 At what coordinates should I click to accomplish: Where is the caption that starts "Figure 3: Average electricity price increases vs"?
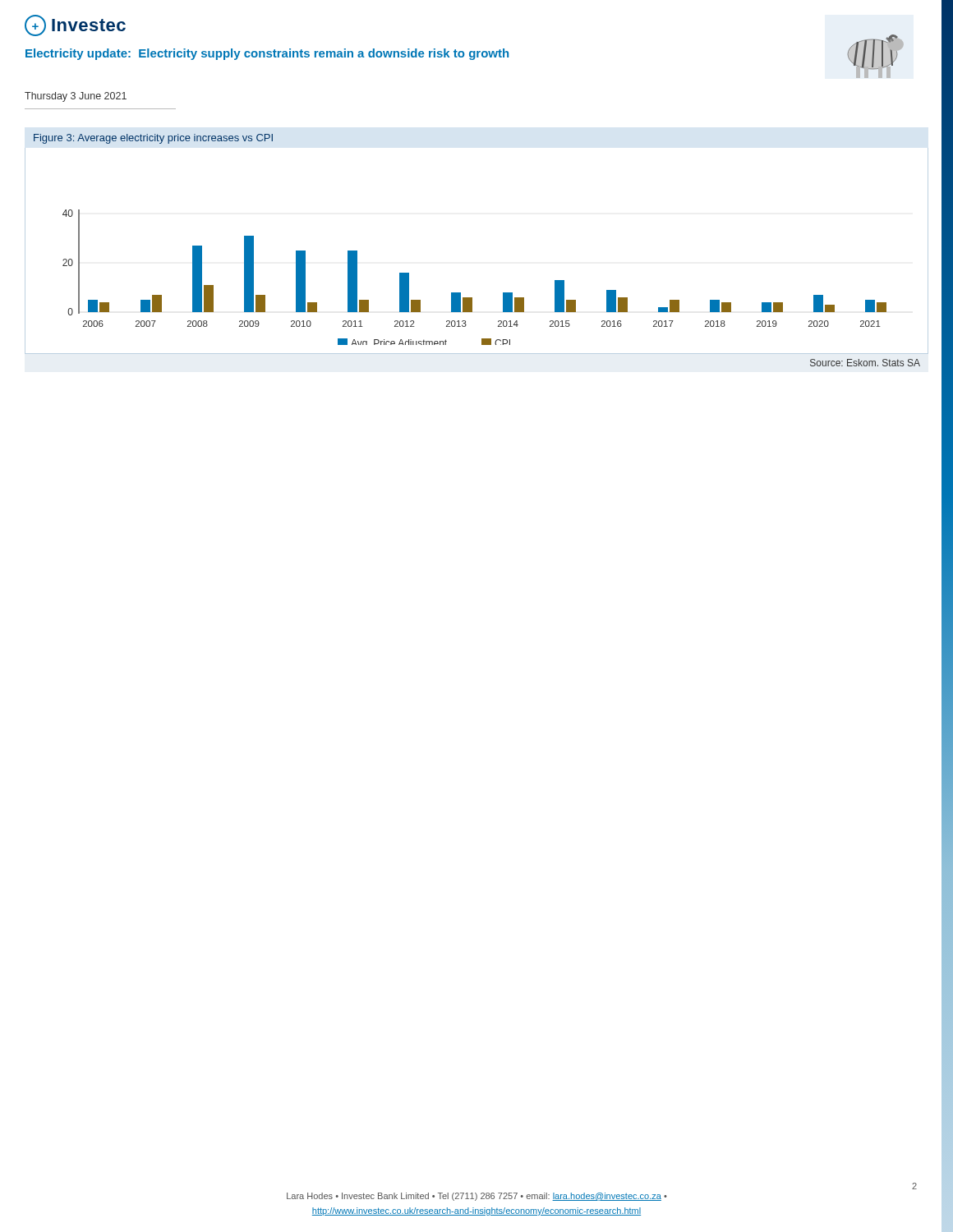[x=153, y=138]
